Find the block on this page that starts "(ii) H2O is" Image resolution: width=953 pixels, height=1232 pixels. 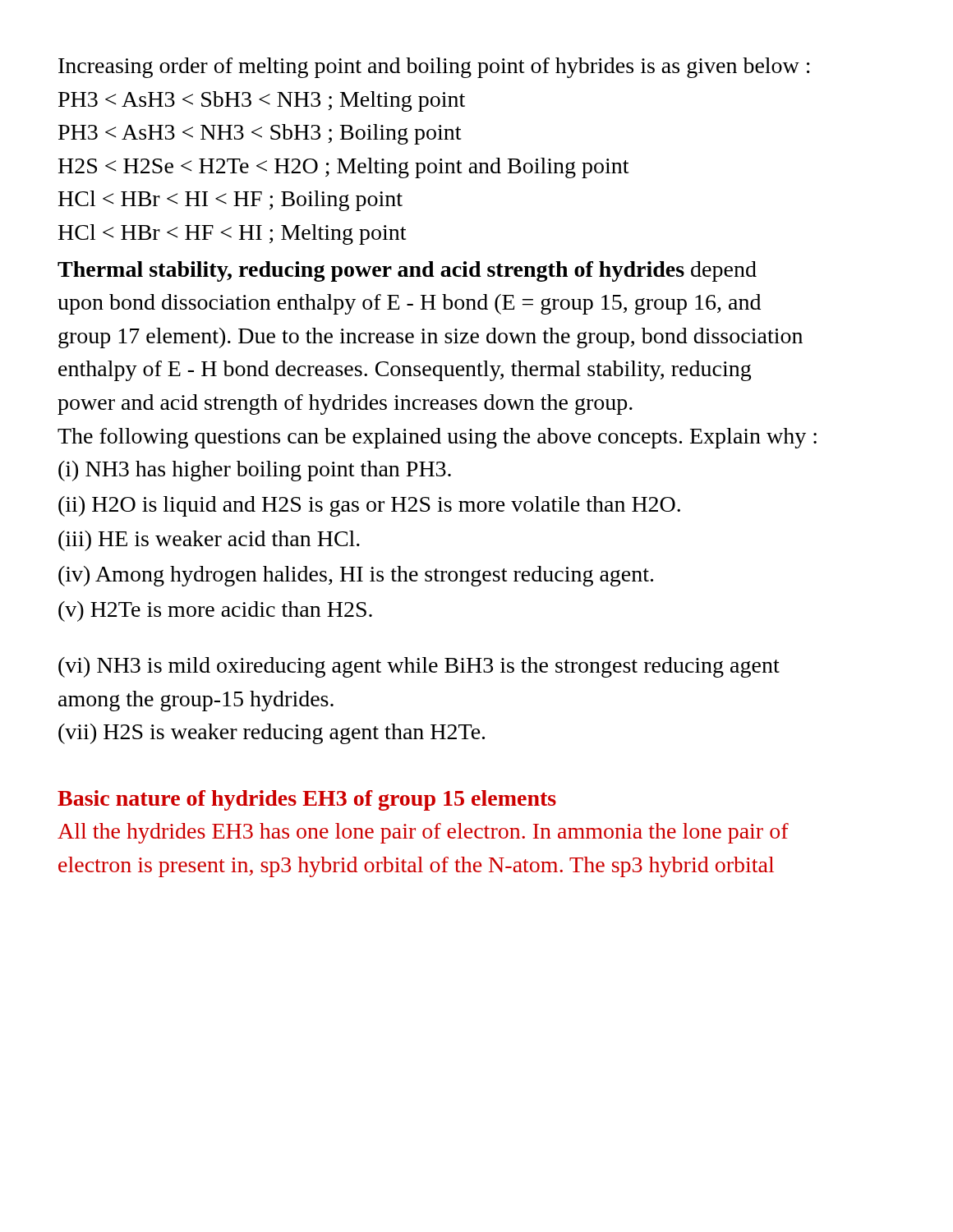pyautogui.click(x=370, y=504)
